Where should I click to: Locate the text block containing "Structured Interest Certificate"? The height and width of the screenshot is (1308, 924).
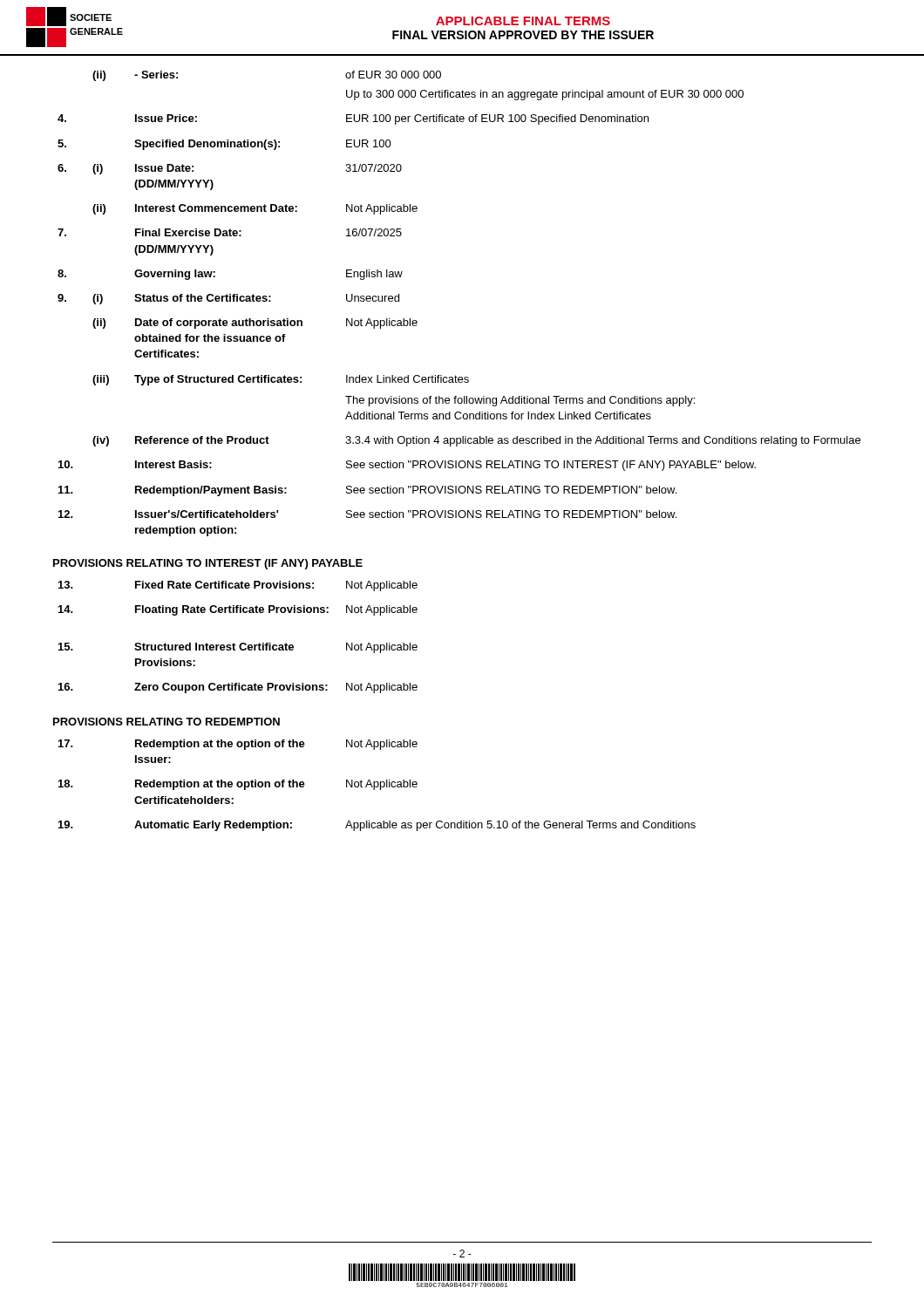coord(238,648)
